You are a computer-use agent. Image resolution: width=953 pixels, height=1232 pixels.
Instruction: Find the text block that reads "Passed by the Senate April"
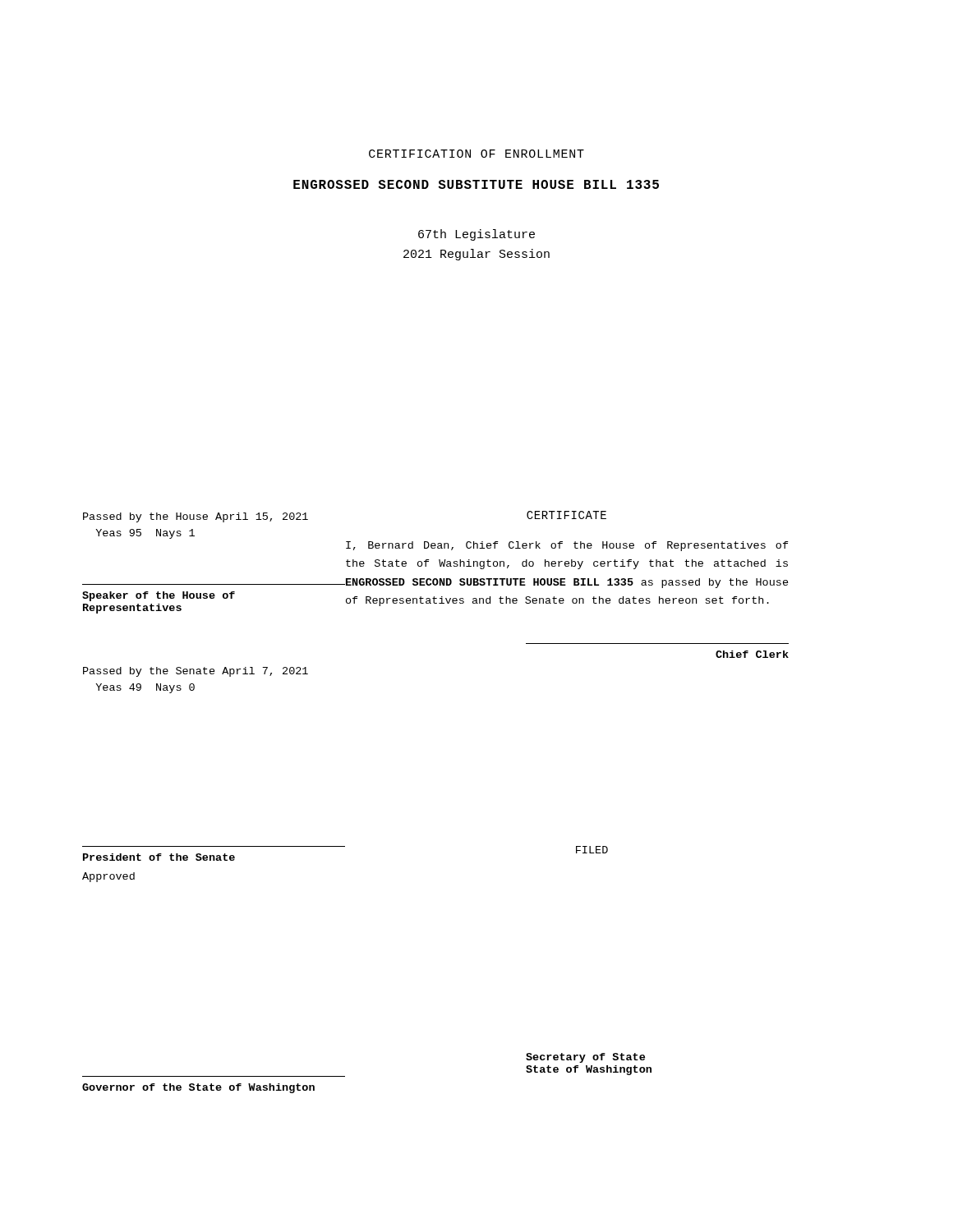tap(195, 679)
